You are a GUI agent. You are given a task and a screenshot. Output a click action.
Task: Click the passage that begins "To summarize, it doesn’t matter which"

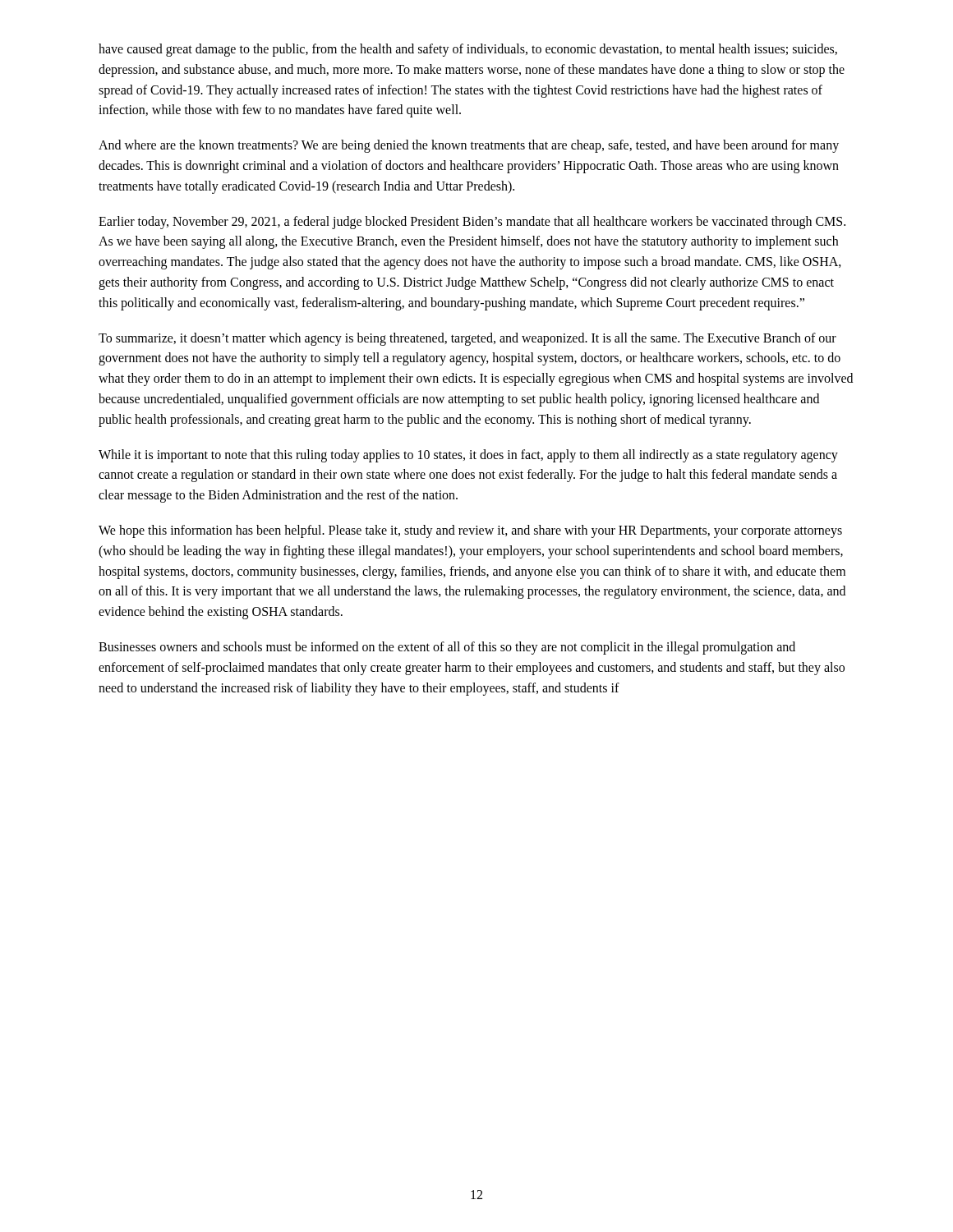476,379
